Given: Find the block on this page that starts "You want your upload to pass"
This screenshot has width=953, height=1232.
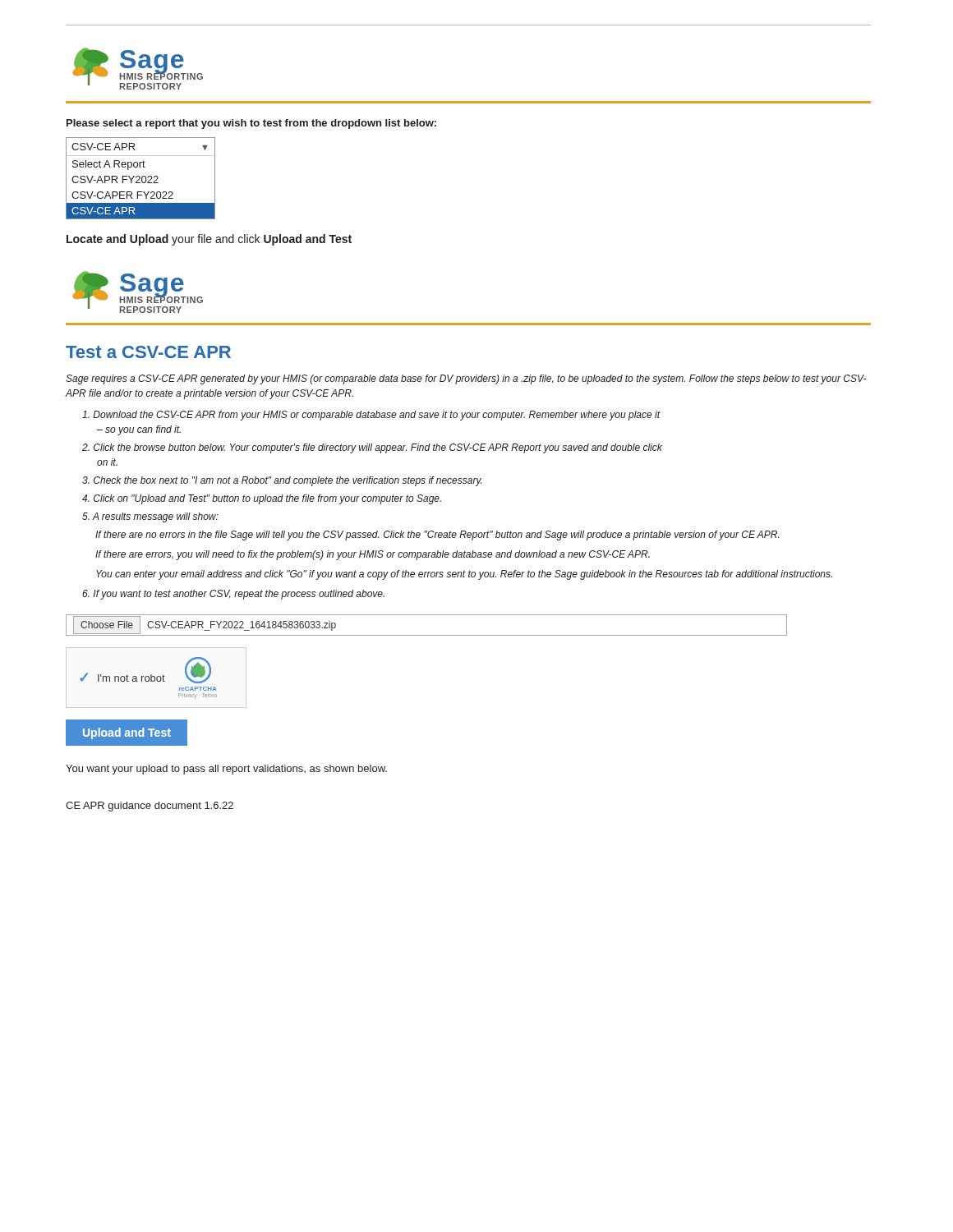Looking at the screenshot, I should click(x=227, y=768).
